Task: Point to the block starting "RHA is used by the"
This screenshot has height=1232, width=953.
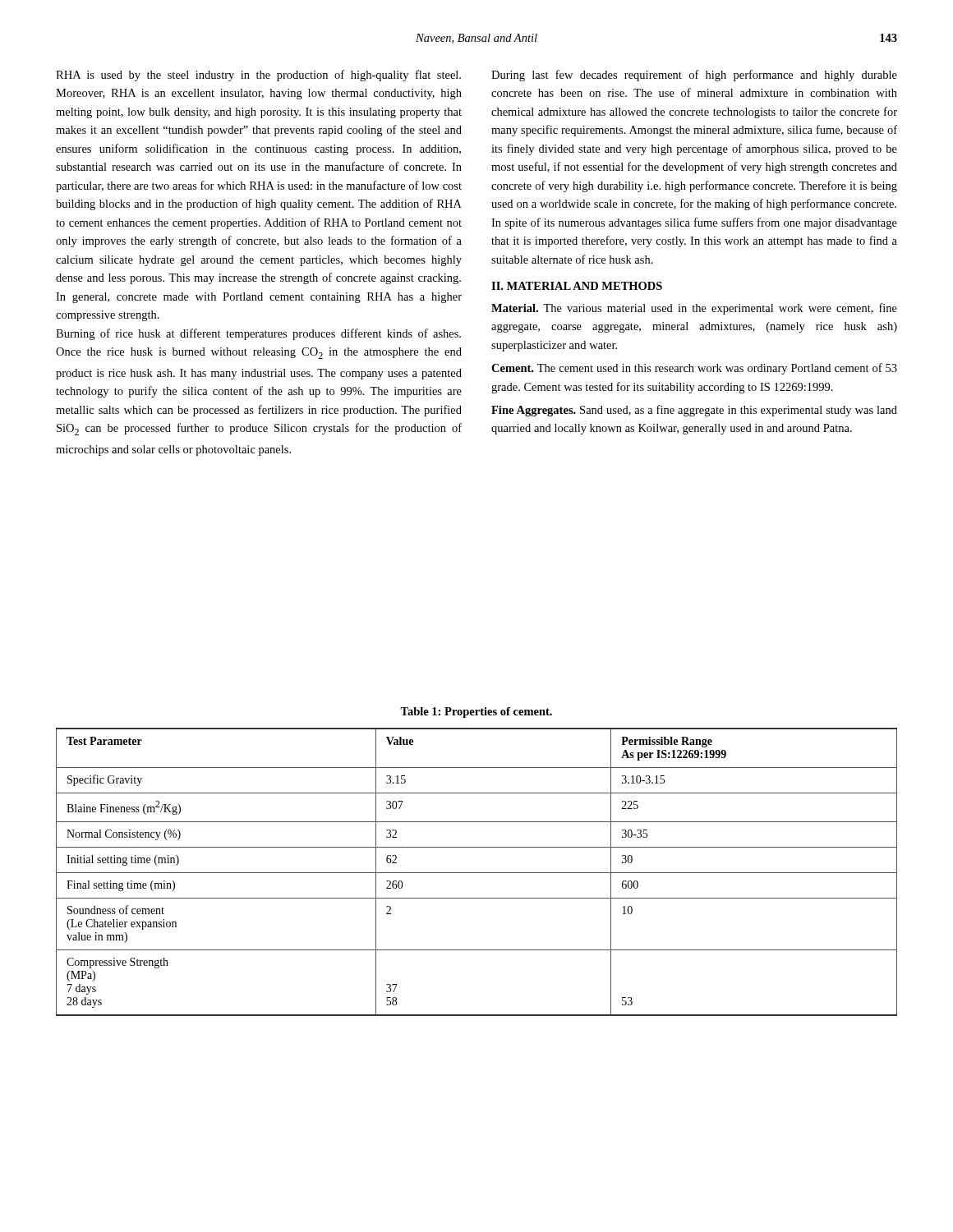Action: coord(259,262)
